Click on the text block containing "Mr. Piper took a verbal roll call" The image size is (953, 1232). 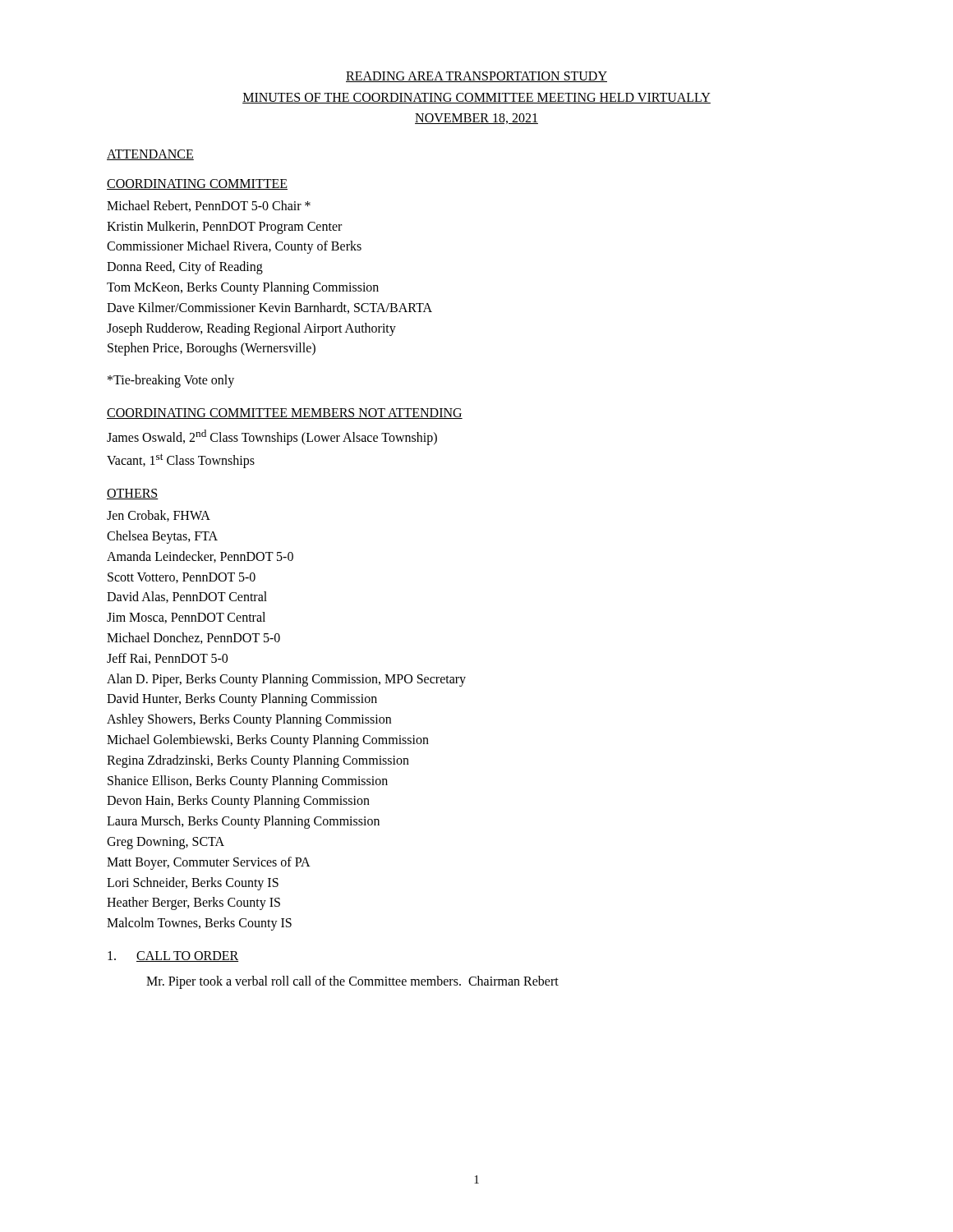[352, 981]
